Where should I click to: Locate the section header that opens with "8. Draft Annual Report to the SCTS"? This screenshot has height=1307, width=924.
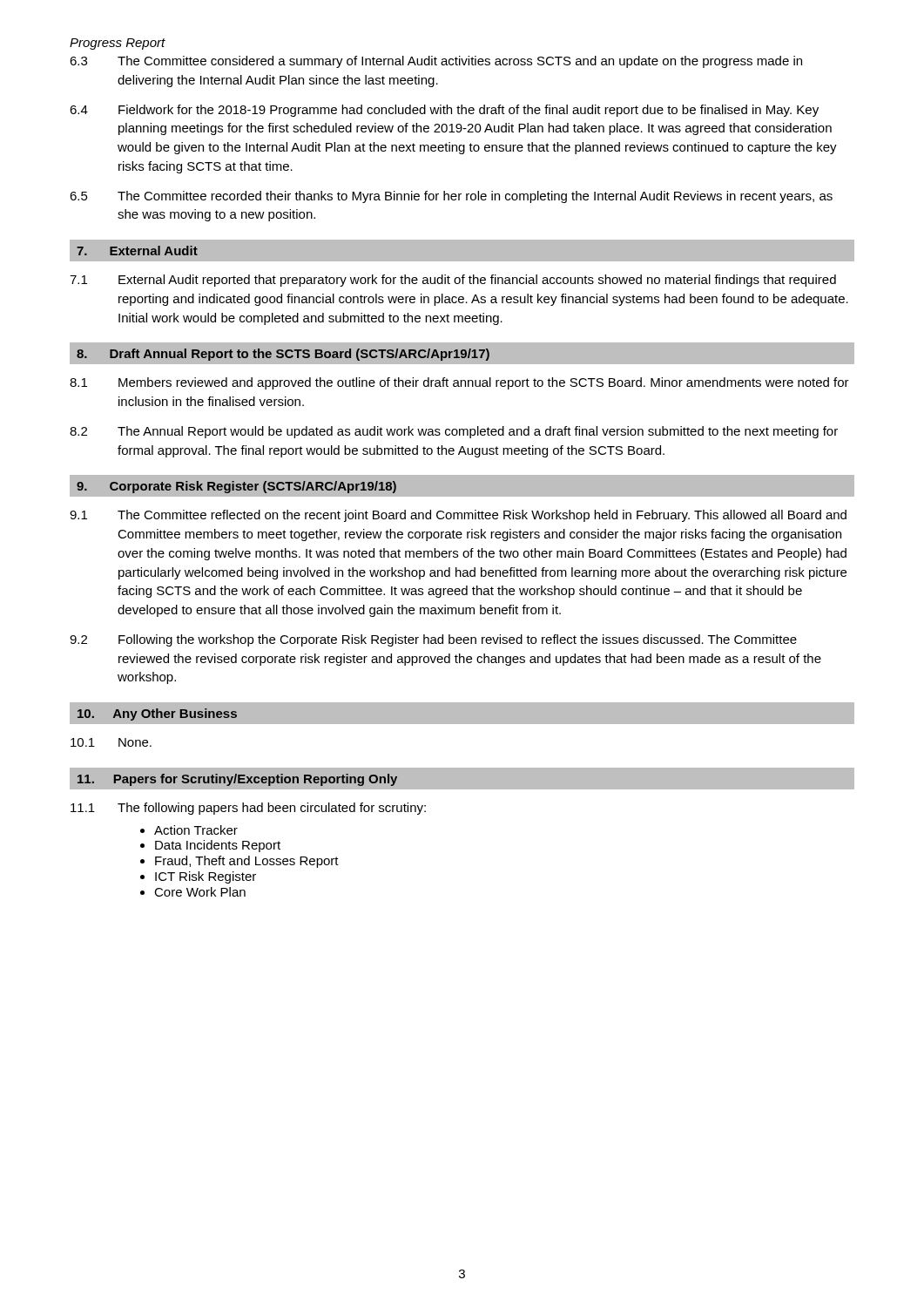pyautogui.click(x=283, y=354)
